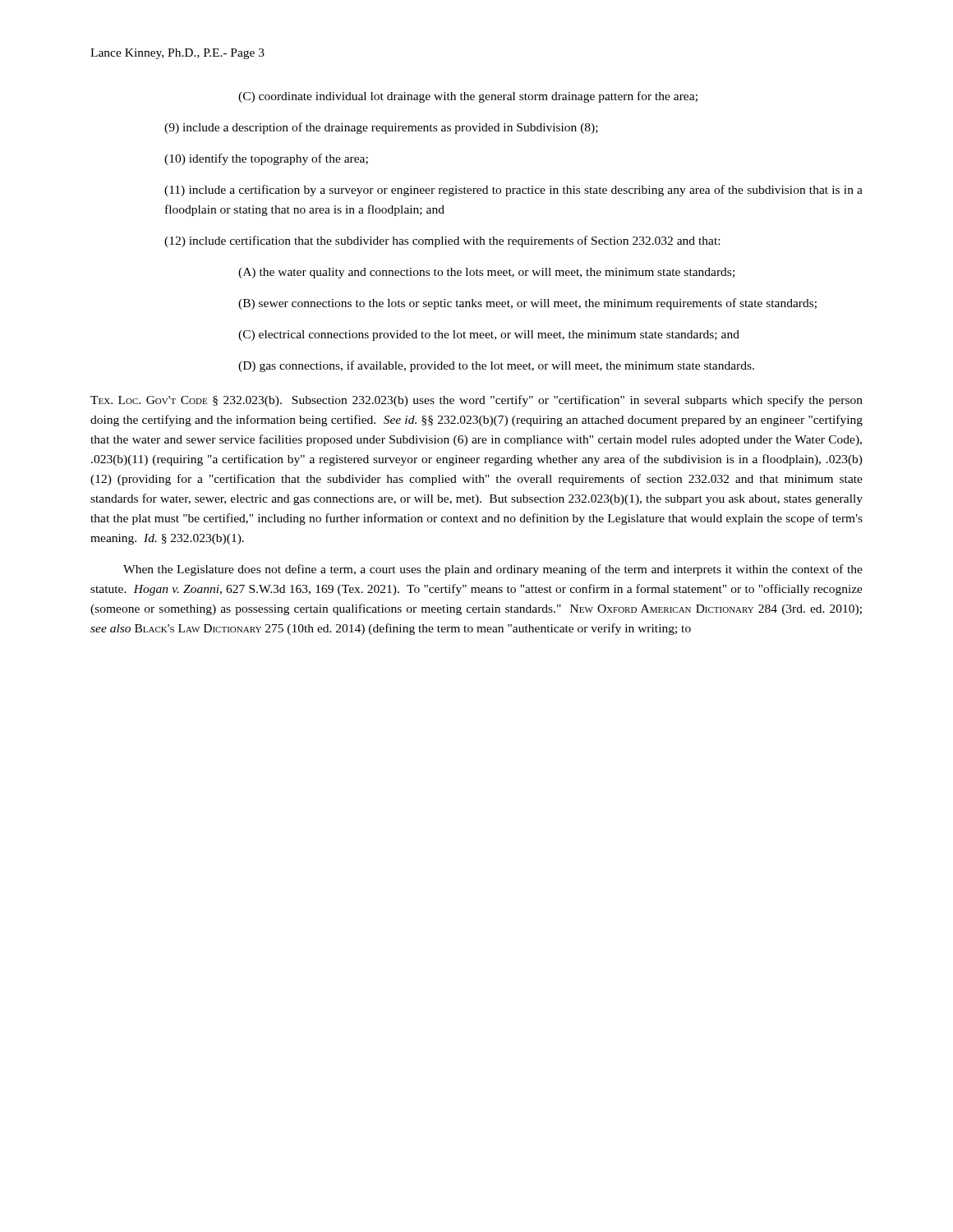Image resolution: width=953 pixels, height=1232 pixels.
Task: Click on the text block starting "When the Legislature does not define a term,"
Action: click(476, 599)
